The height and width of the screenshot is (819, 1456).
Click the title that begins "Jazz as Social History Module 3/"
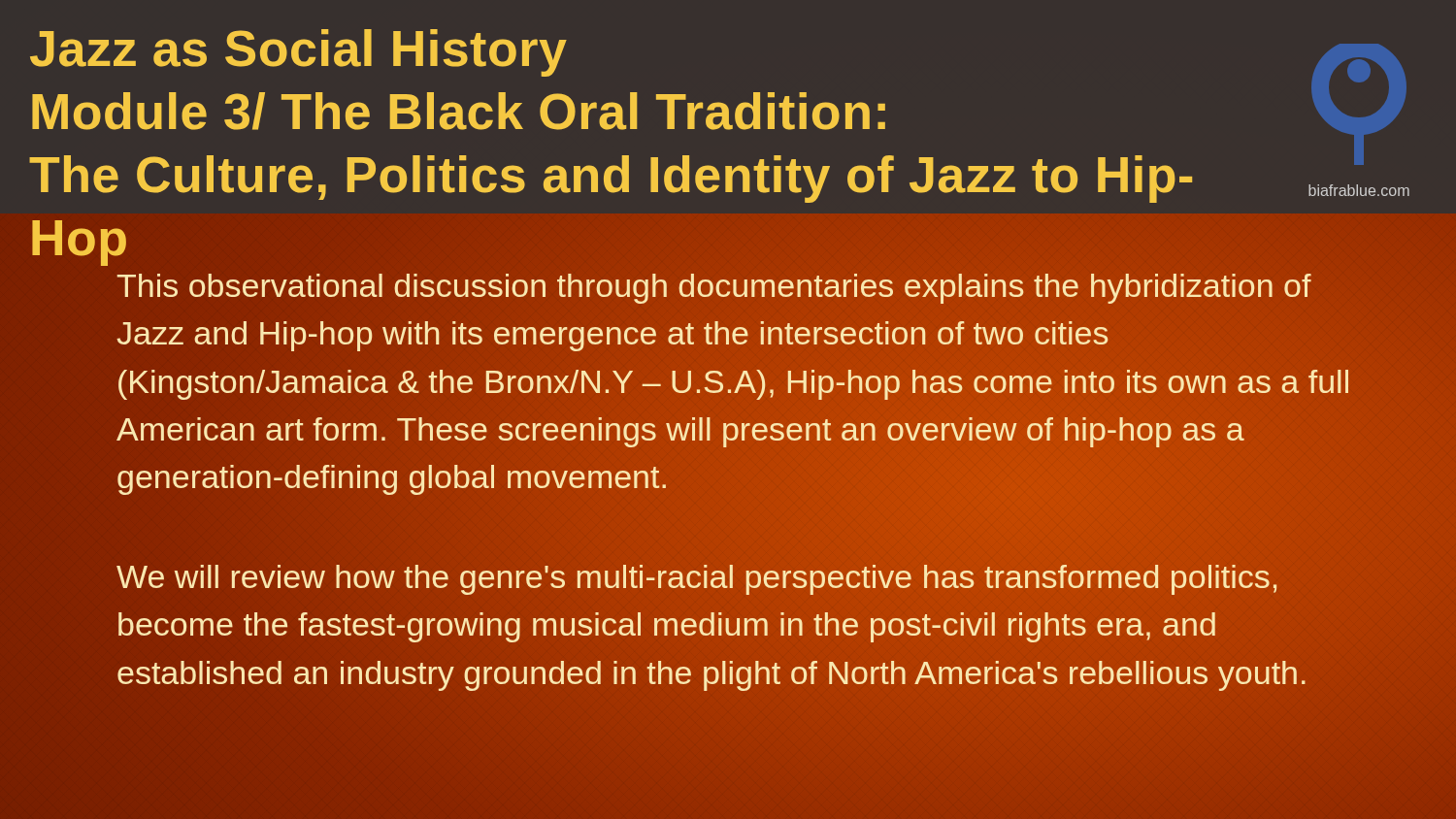tap(612, 143)
